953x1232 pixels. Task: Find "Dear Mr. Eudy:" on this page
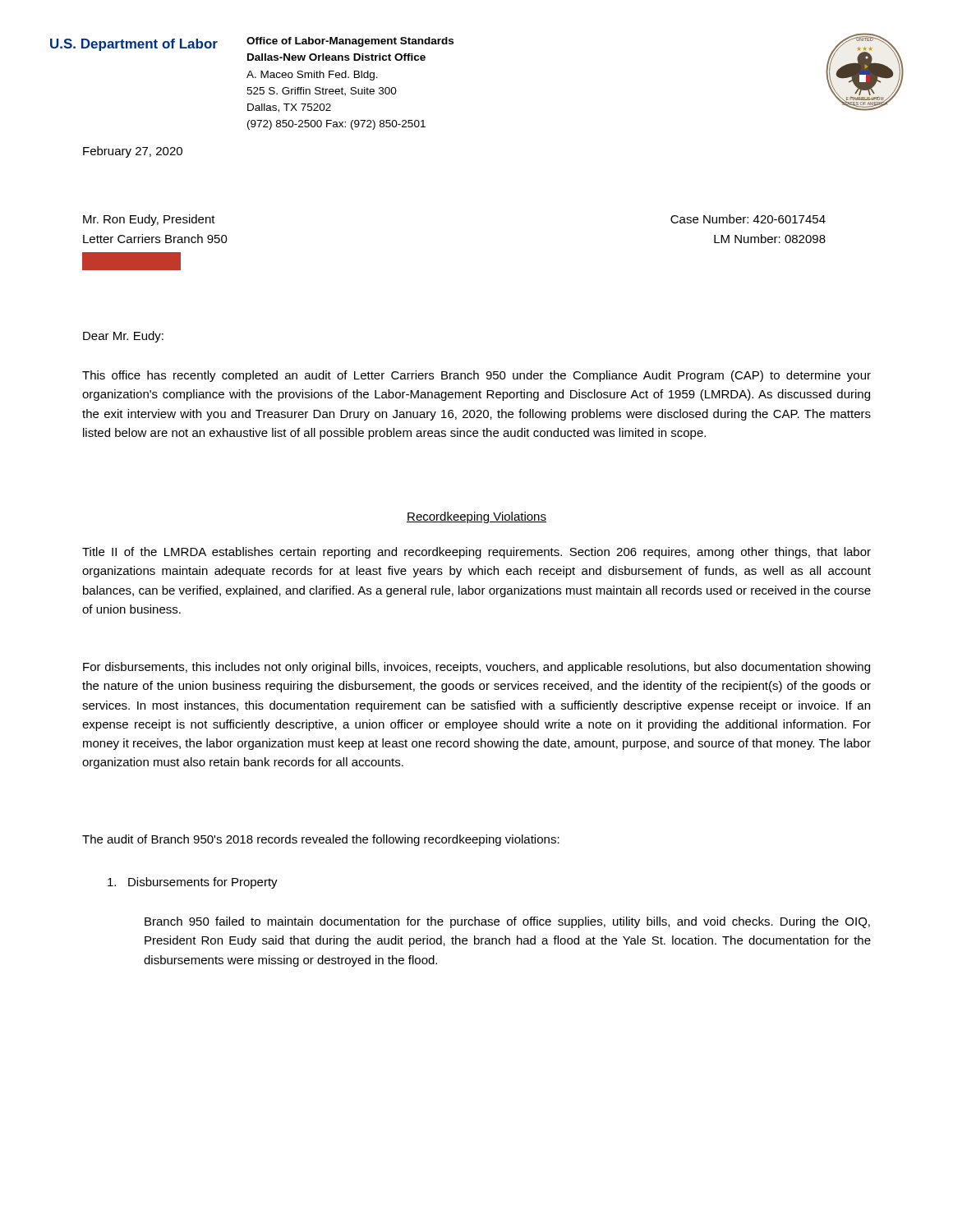[x=123, y=336]
